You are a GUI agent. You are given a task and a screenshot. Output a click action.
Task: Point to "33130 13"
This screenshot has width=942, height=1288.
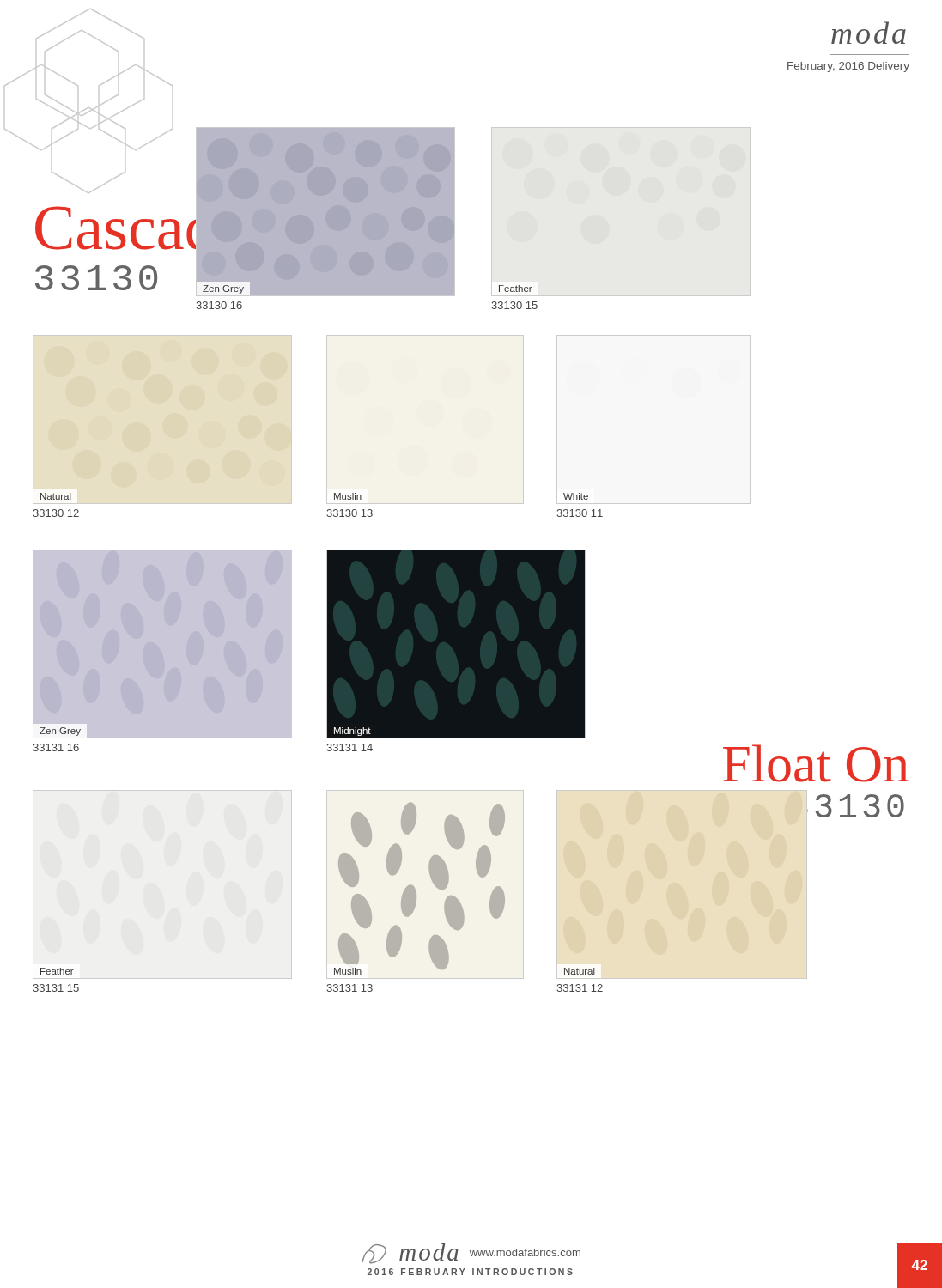(350, 513)
